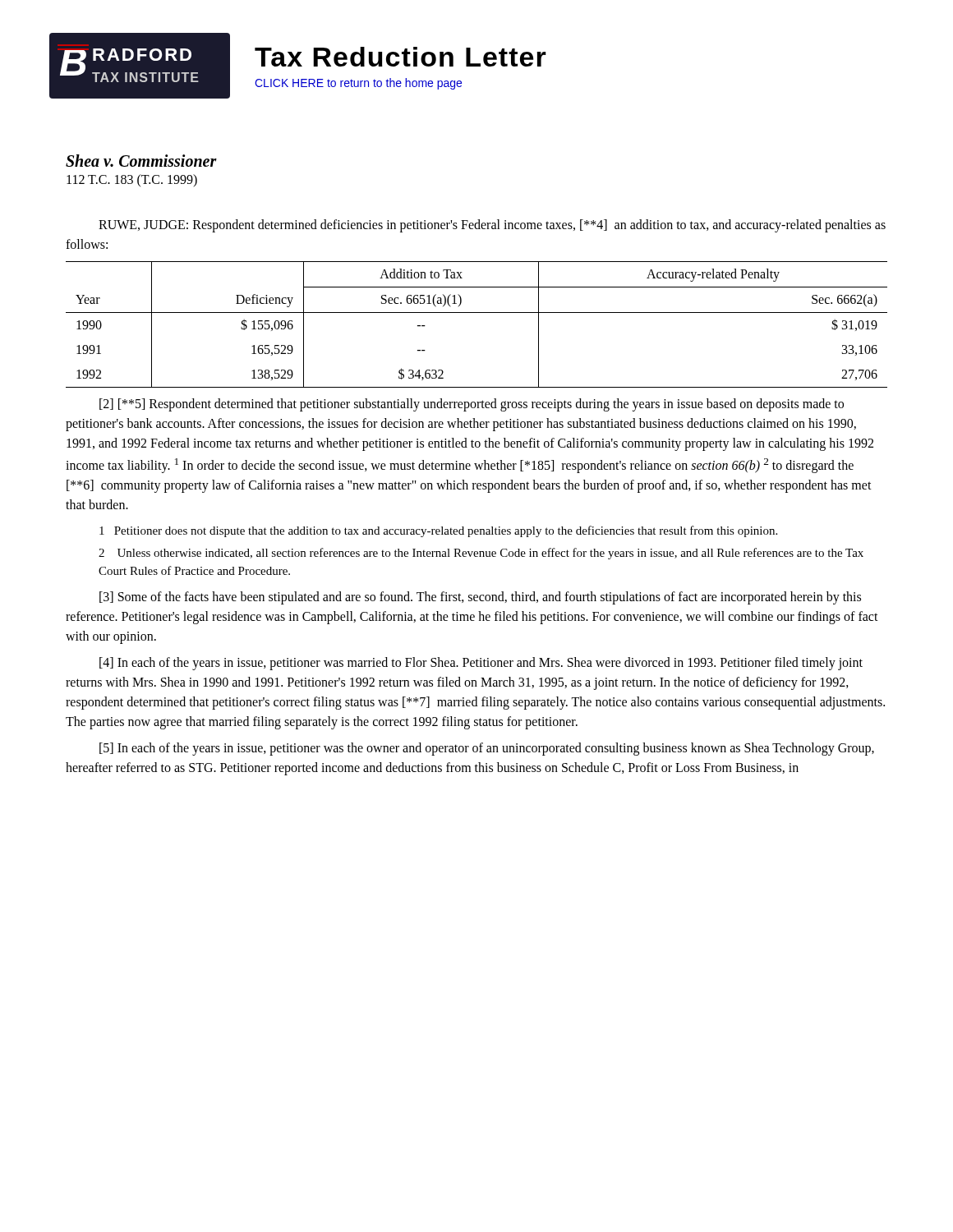
Task: Click on the logo
Action: click(140, 66)
